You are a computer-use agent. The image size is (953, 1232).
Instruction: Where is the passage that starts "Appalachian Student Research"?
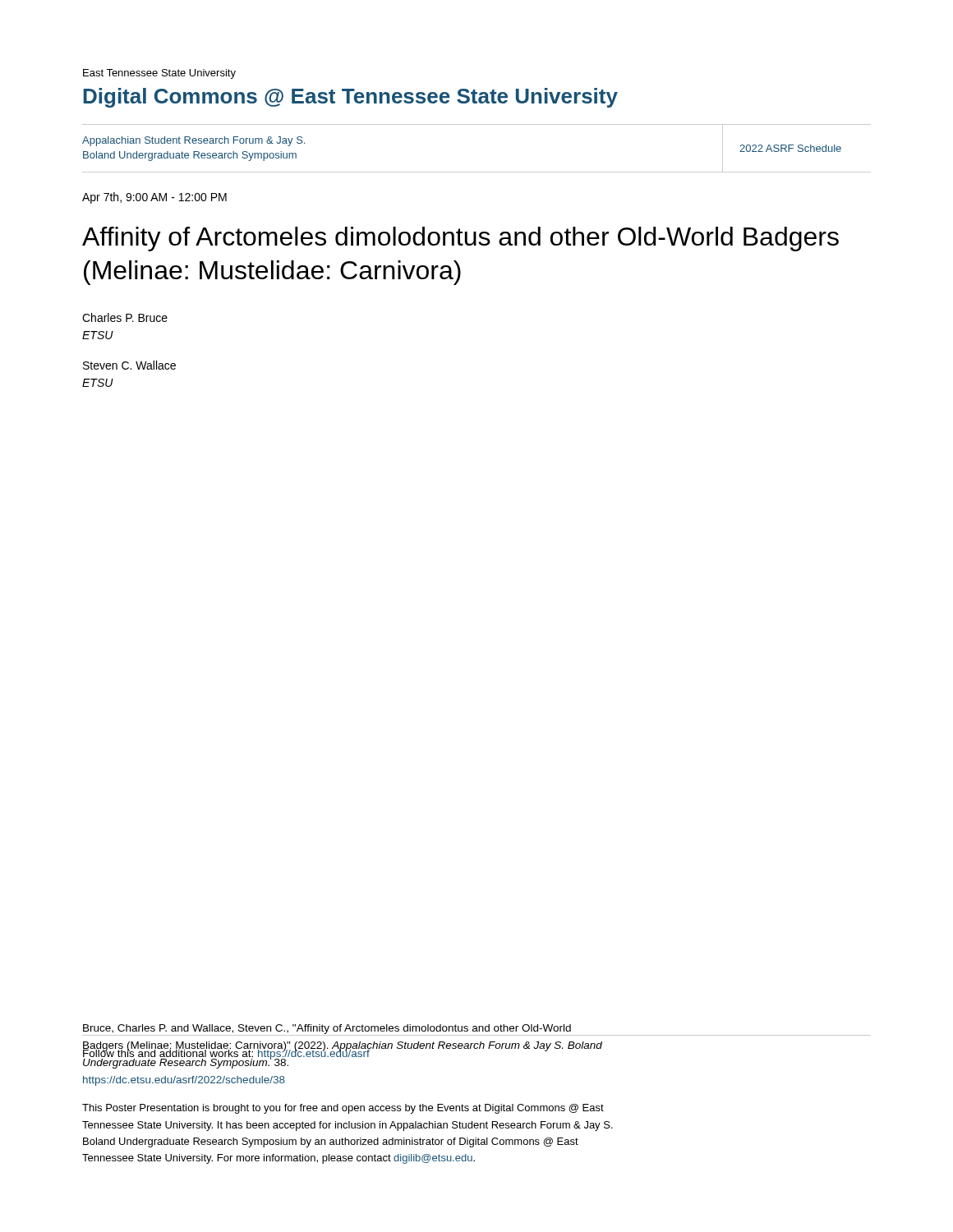click(194, 148)
